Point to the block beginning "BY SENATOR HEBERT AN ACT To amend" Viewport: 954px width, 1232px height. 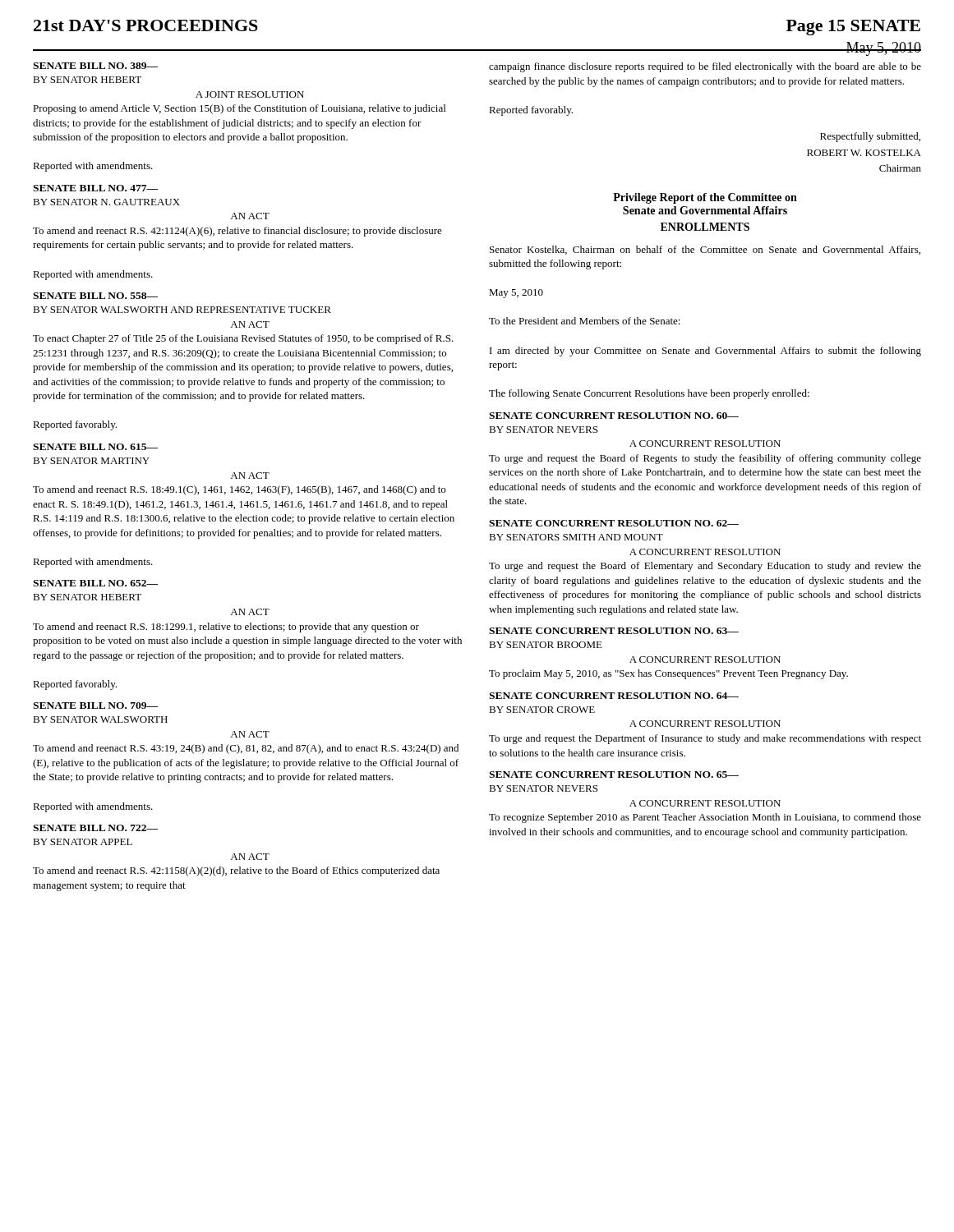pyautogui.click(x=250, y=640)
